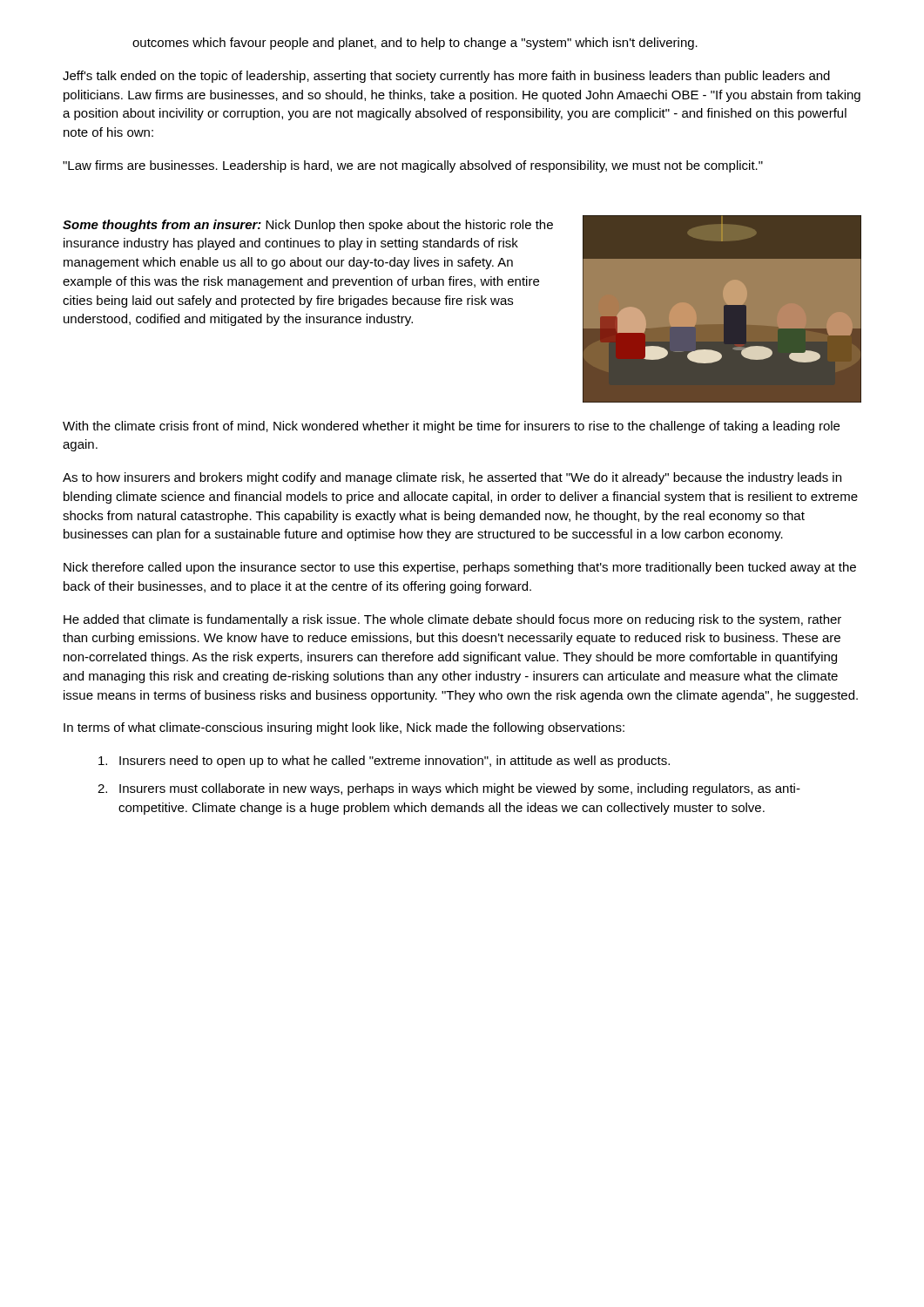
Task: Click on the text block that reads "outcomes which favour people and planet,"
Action: click(x=415, y=42)
